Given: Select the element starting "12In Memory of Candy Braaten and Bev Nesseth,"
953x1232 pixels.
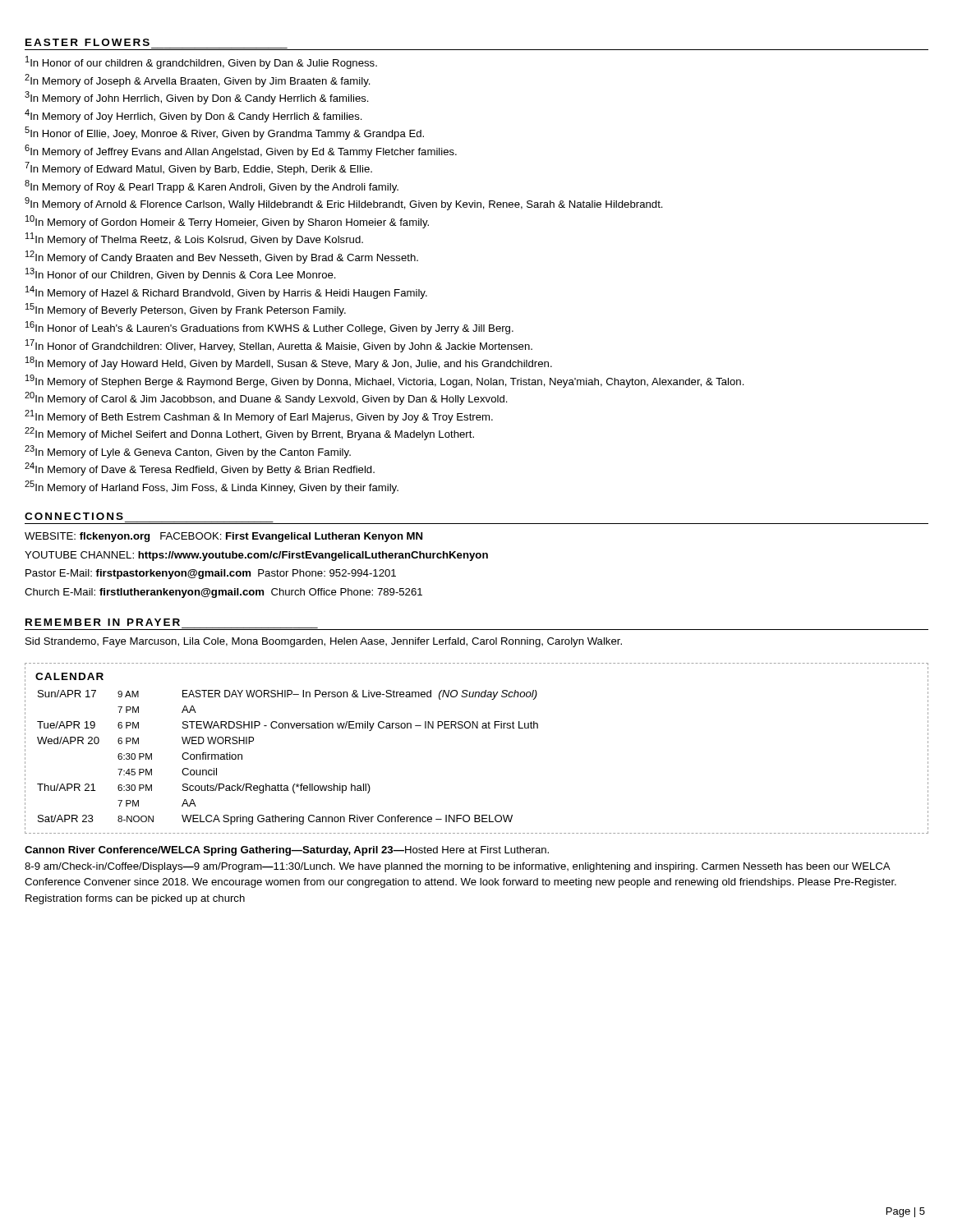Looking at the screenshot, I should [222, 256].
